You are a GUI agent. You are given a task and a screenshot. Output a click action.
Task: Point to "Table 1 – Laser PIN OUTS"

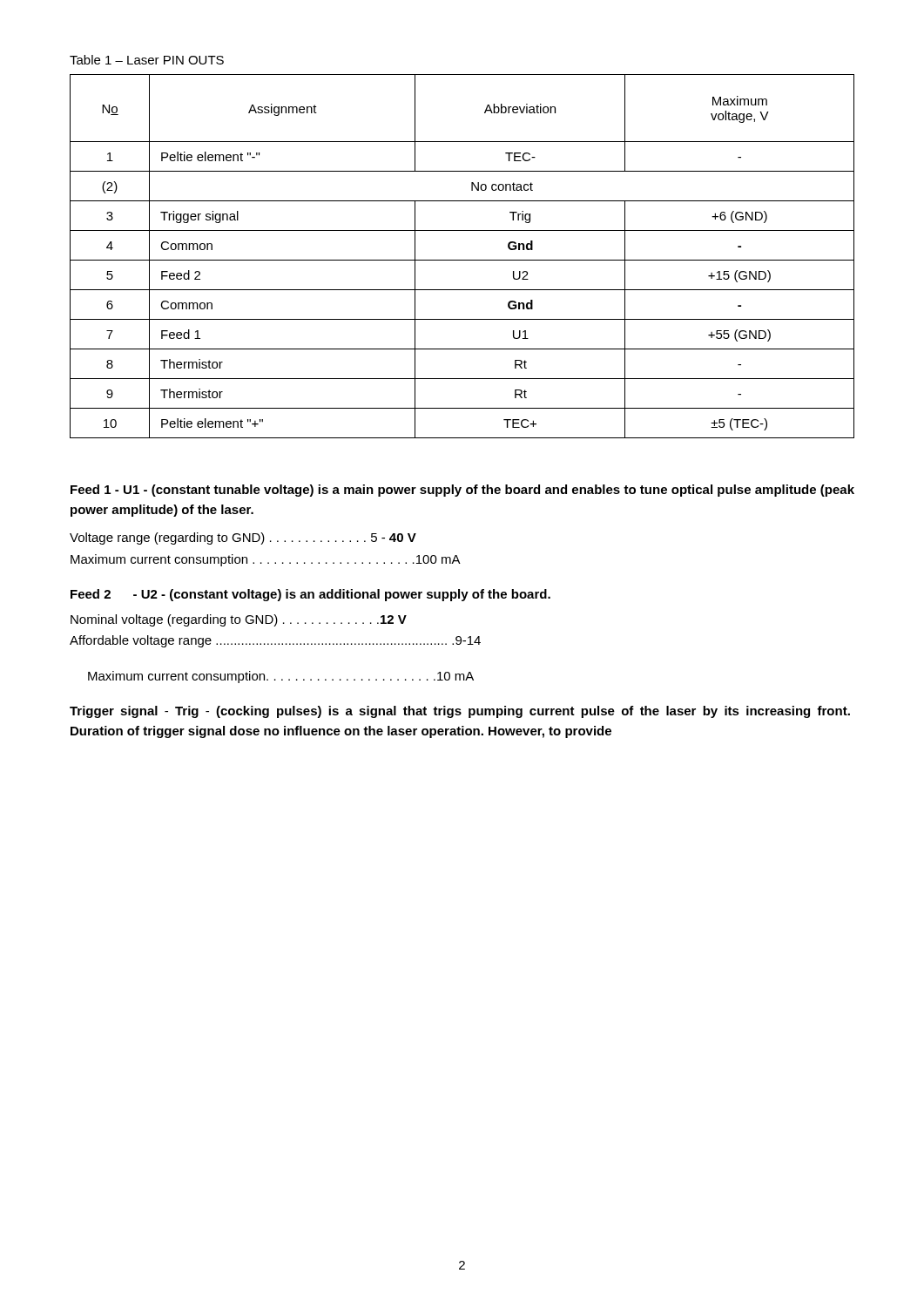[x=147, y=60]
